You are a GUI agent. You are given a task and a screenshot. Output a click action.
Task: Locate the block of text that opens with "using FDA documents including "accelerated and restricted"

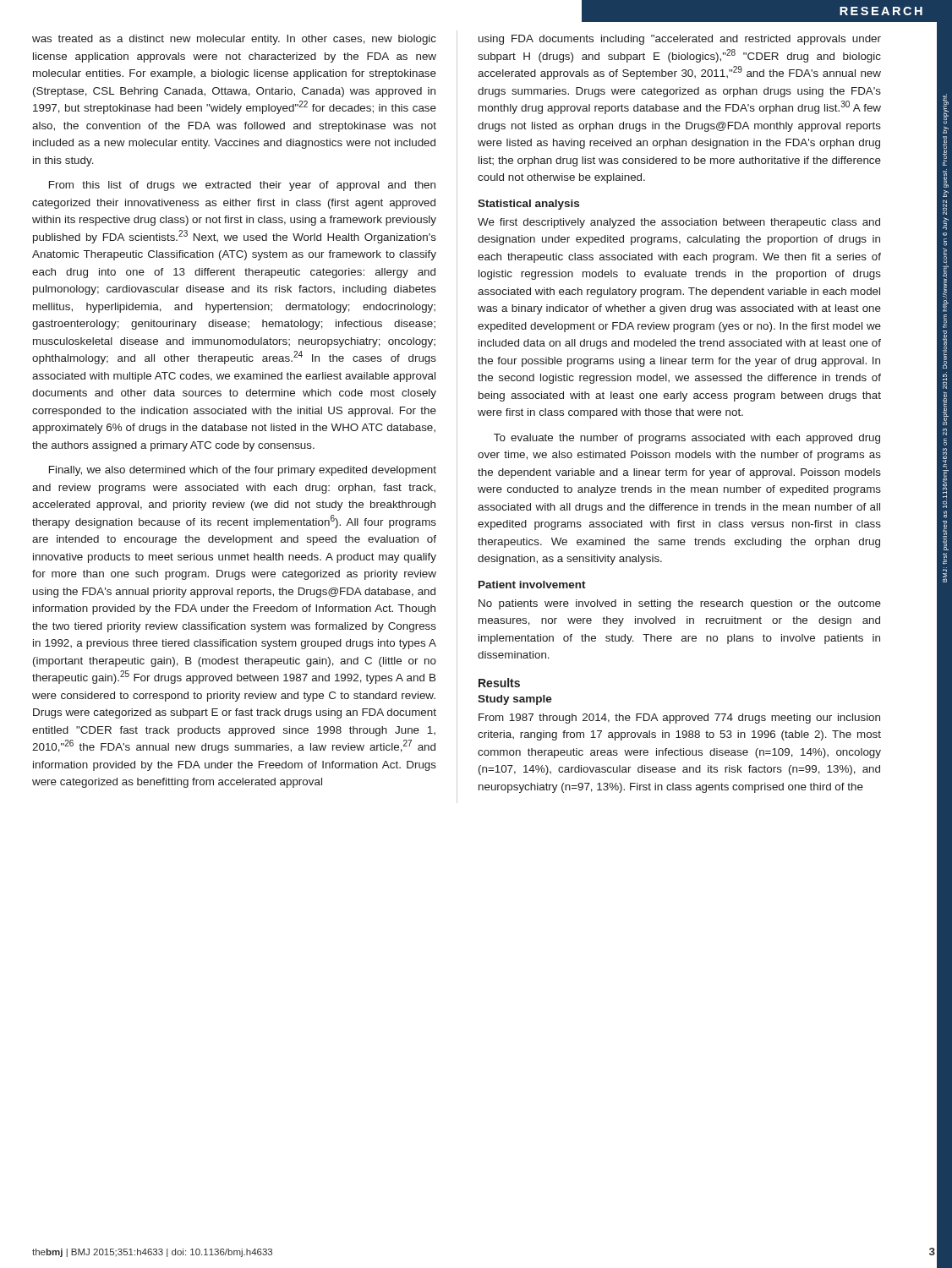(x=679, y=108)
